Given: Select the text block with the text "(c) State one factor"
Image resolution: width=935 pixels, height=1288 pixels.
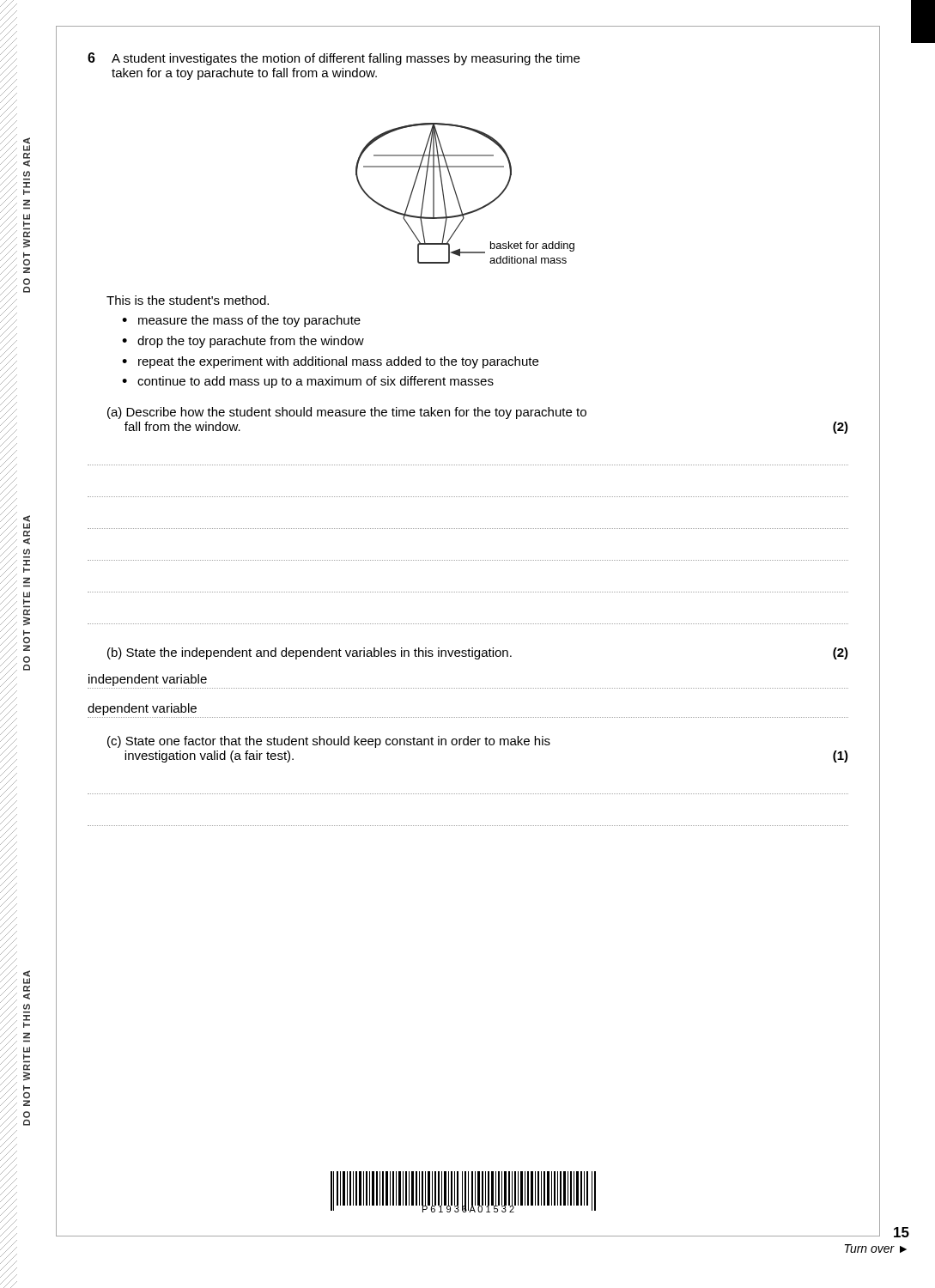Looking at the screenshot, I should tap(477, 748).
